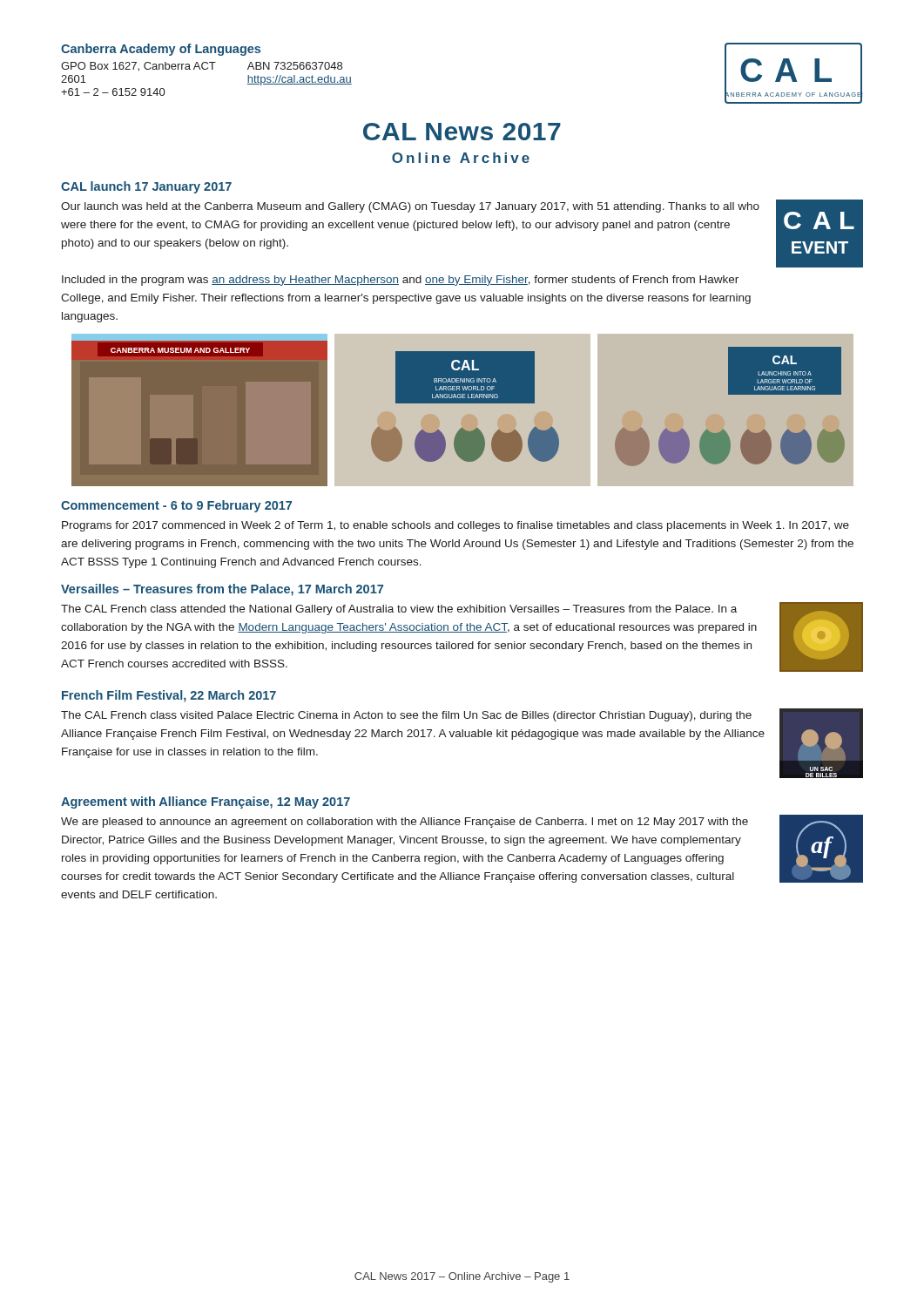This screenshot has width=924, height=1307.
Task: Click on the text block that says "Programs for 2017 commenced in Week"
Action: click(x=457, y=544)
